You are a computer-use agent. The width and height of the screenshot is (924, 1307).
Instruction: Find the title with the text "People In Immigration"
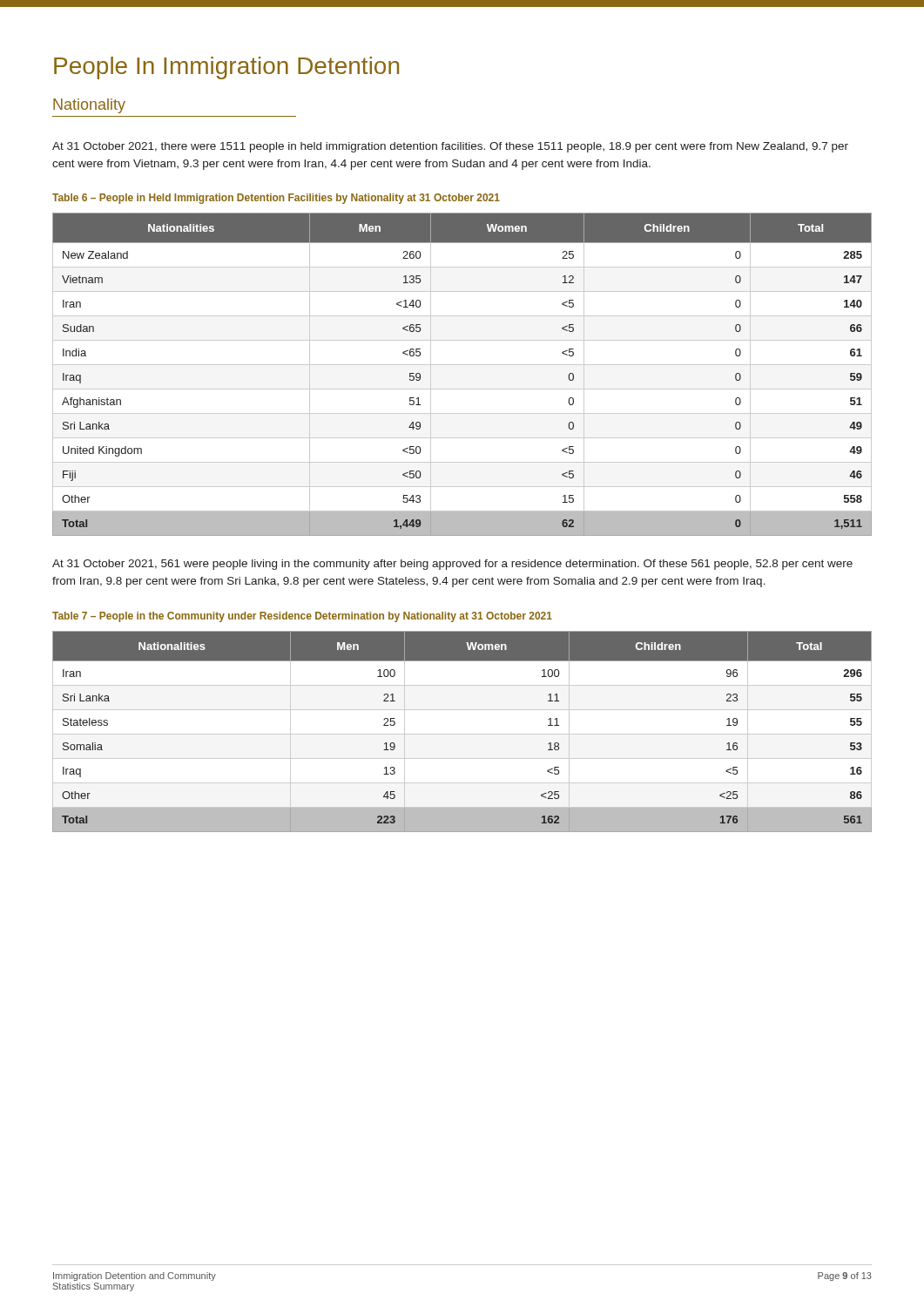(226, 68)
